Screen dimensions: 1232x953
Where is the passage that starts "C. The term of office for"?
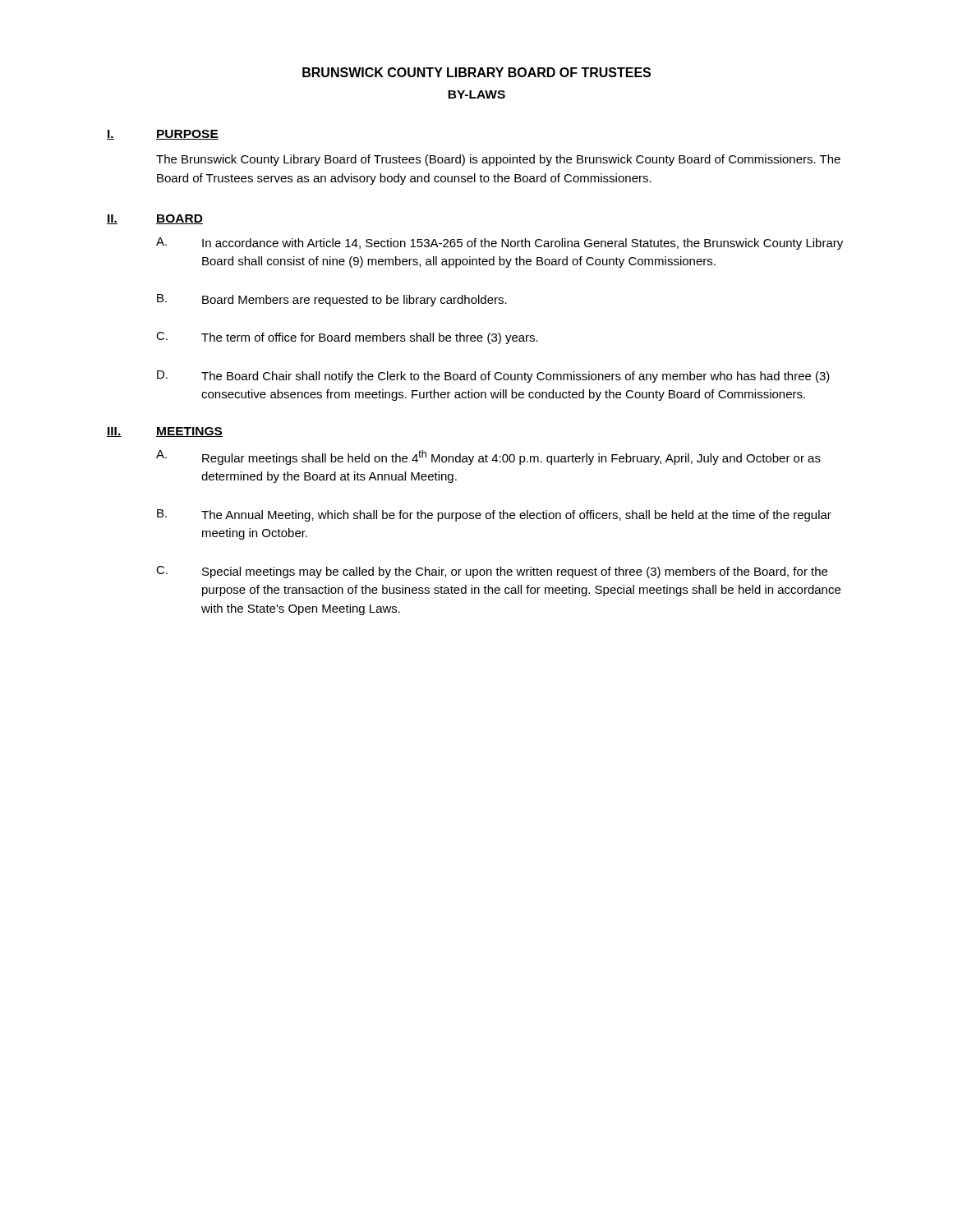click(x=501, y=338)
